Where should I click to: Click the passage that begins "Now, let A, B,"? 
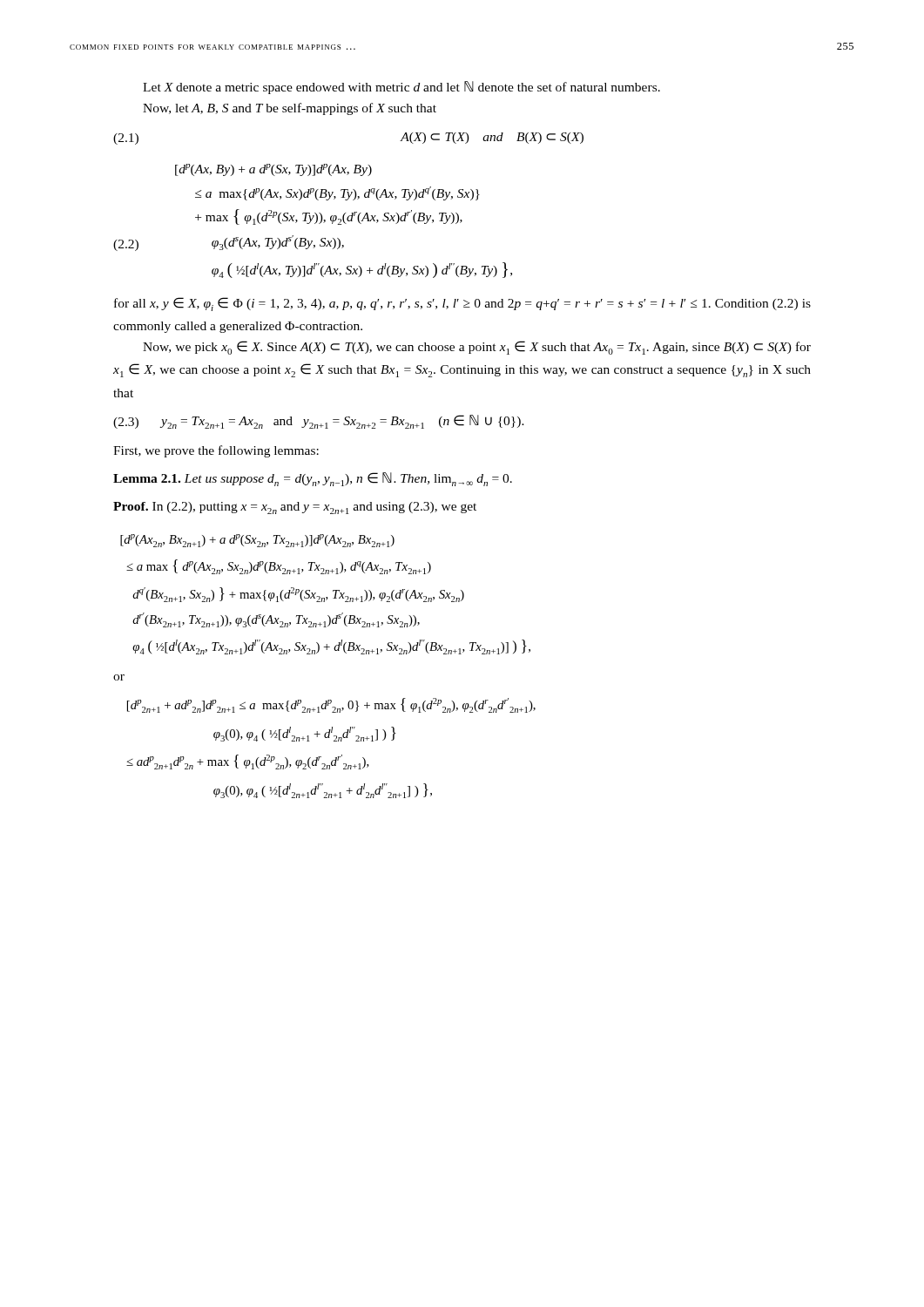(290, 108)
